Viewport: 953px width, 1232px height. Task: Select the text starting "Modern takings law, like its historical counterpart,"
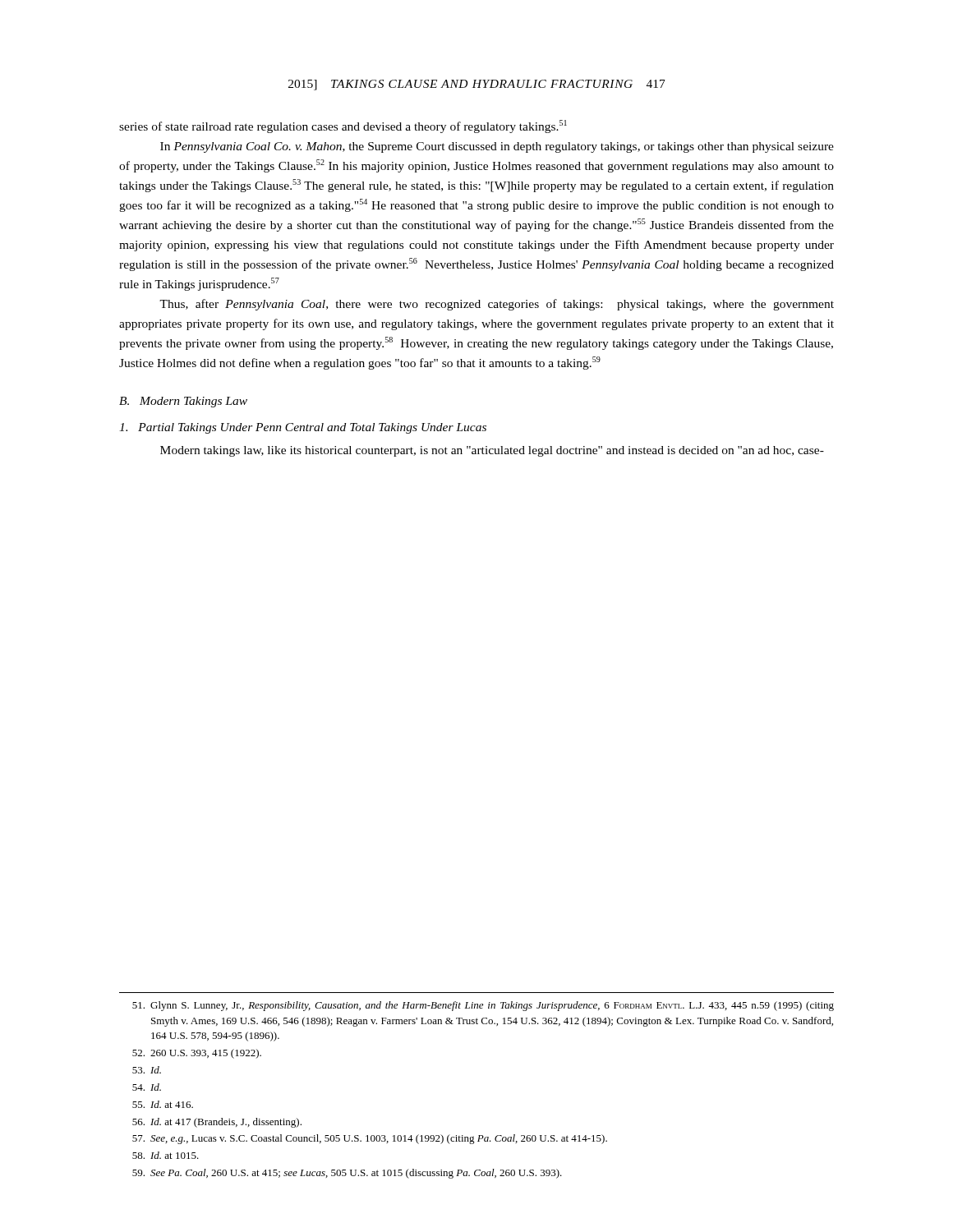click(x=476, y=450)
